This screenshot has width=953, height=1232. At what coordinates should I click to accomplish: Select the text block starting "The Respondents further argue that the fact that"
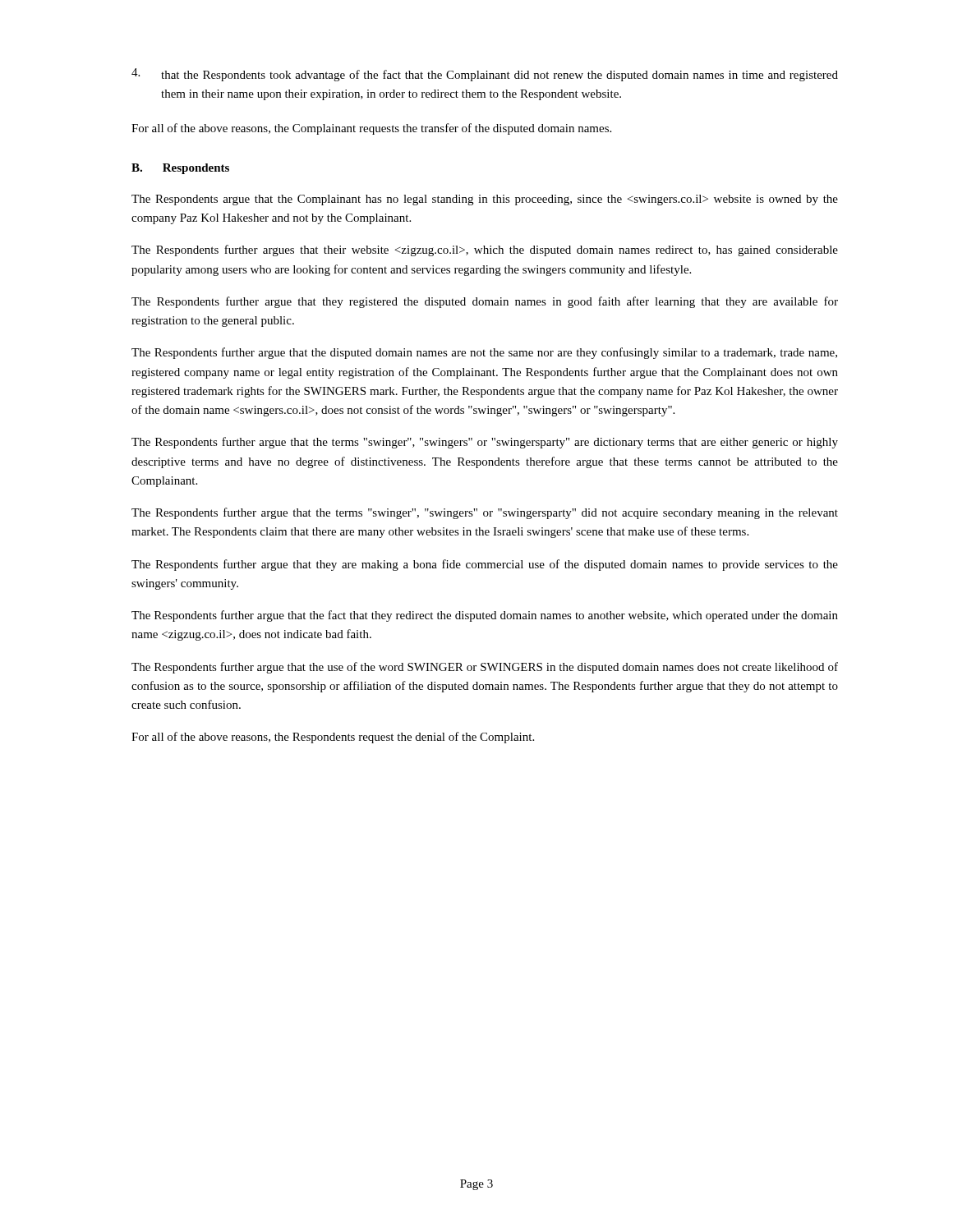click(485, 625)
